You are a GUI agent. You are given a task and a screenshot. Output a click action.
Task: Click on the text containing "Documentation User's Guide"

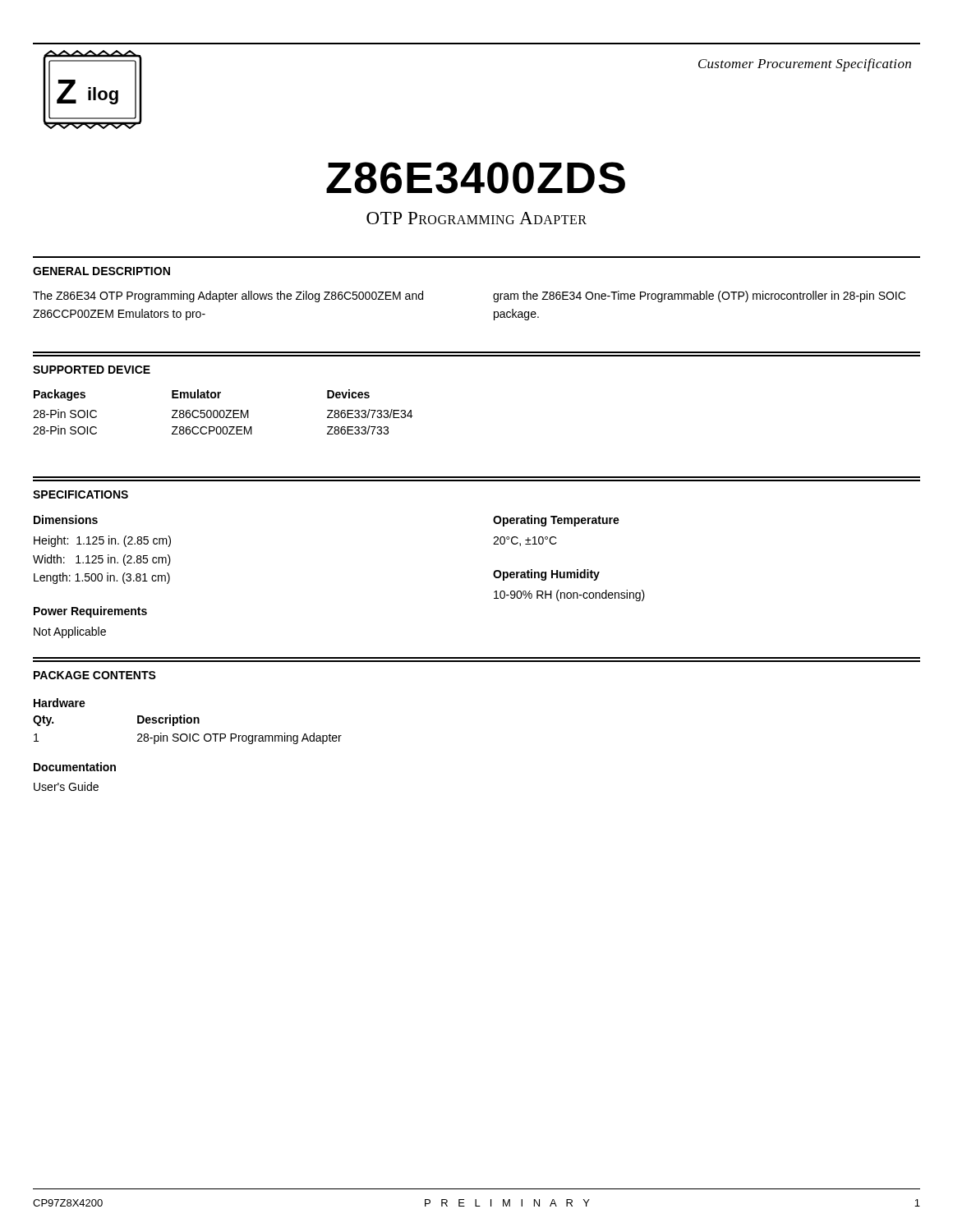point(75,778)
